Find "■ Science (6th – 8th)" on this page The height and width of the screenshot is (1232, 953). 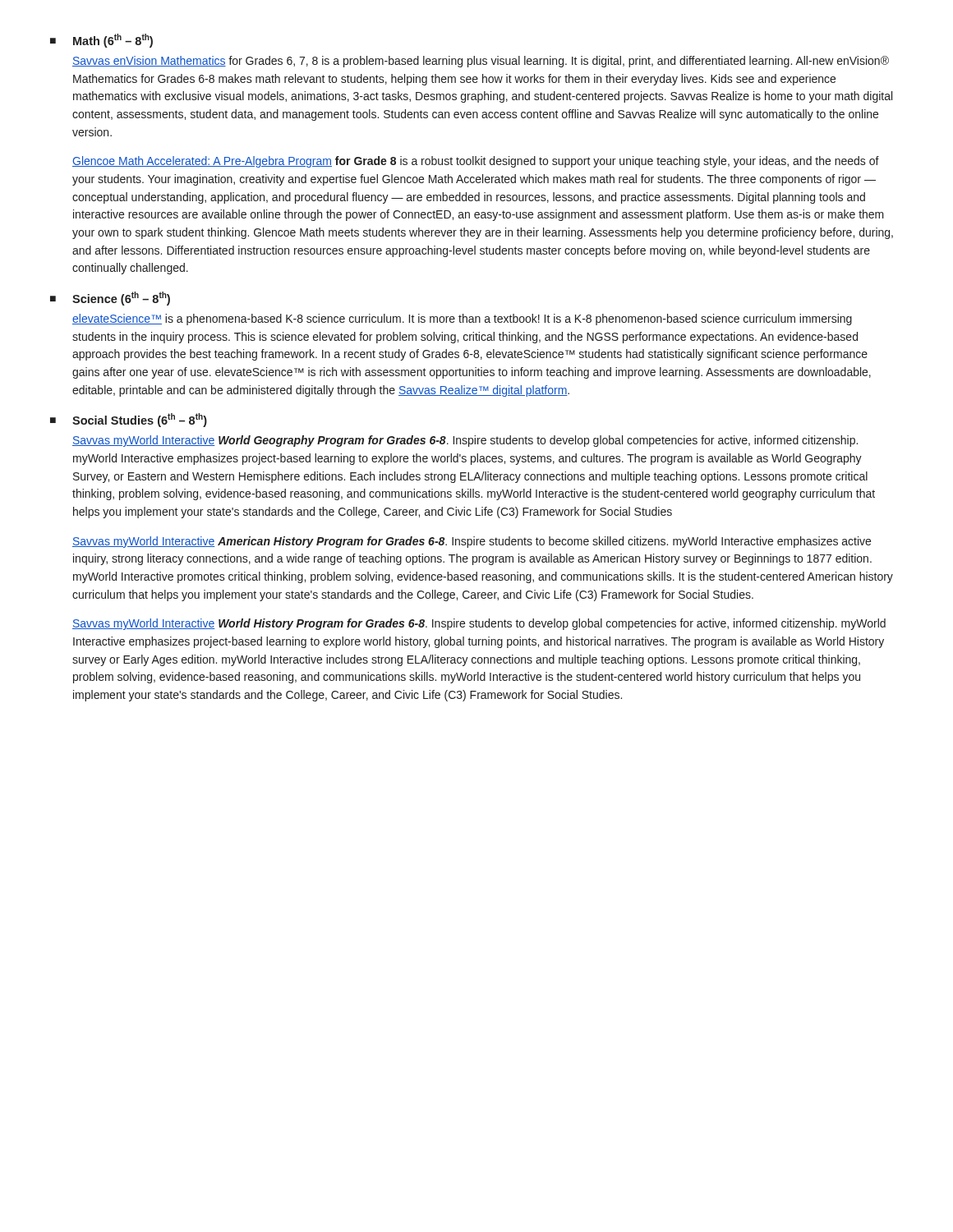coord(110,298)
